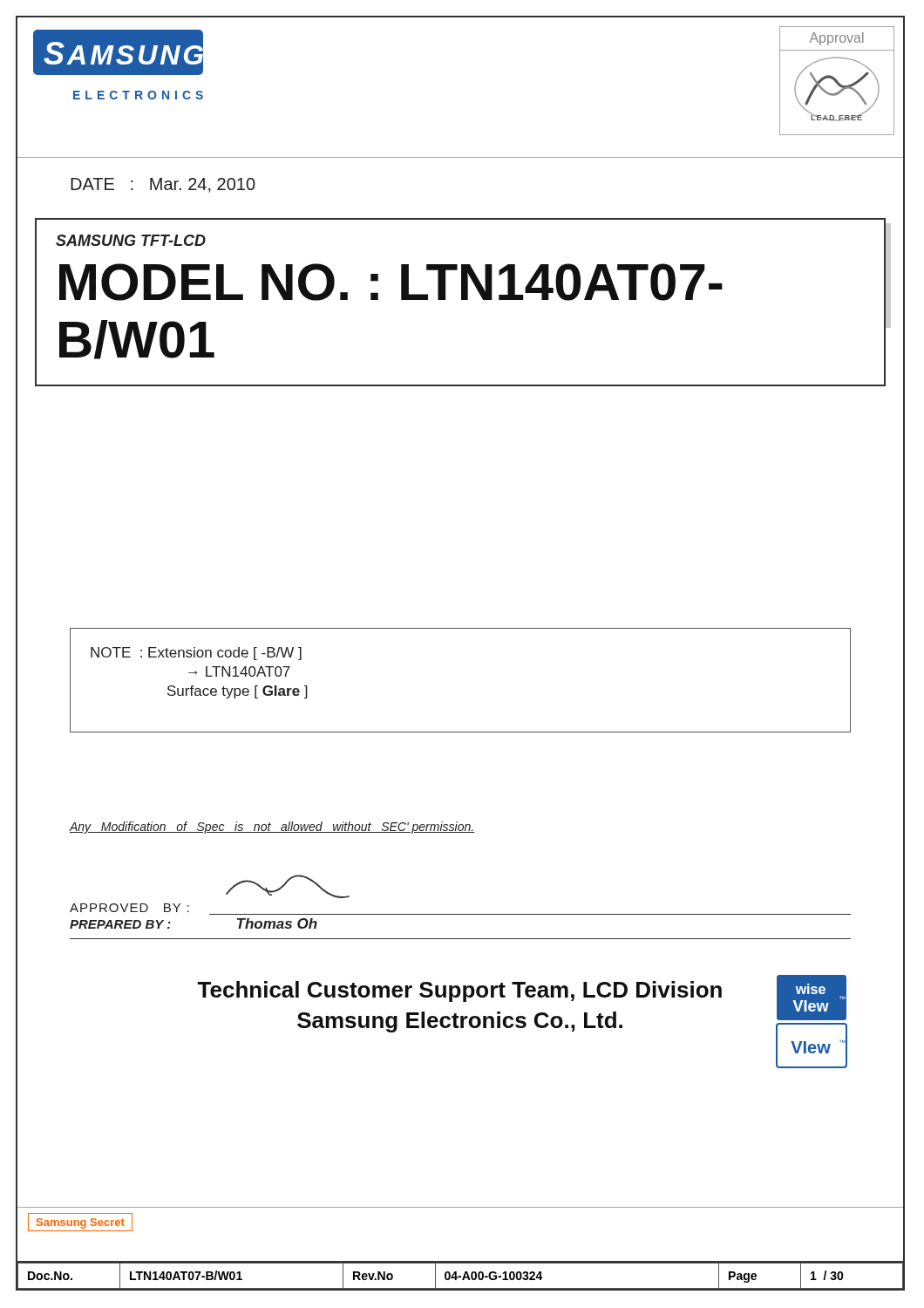Click on the title that reads "SAMSUNG TFT-LCD MODEL NO. : LTN140AT07-B/W01"
Image resolution: width=924 pixels, height=1308 pixels.
point(460,300)
